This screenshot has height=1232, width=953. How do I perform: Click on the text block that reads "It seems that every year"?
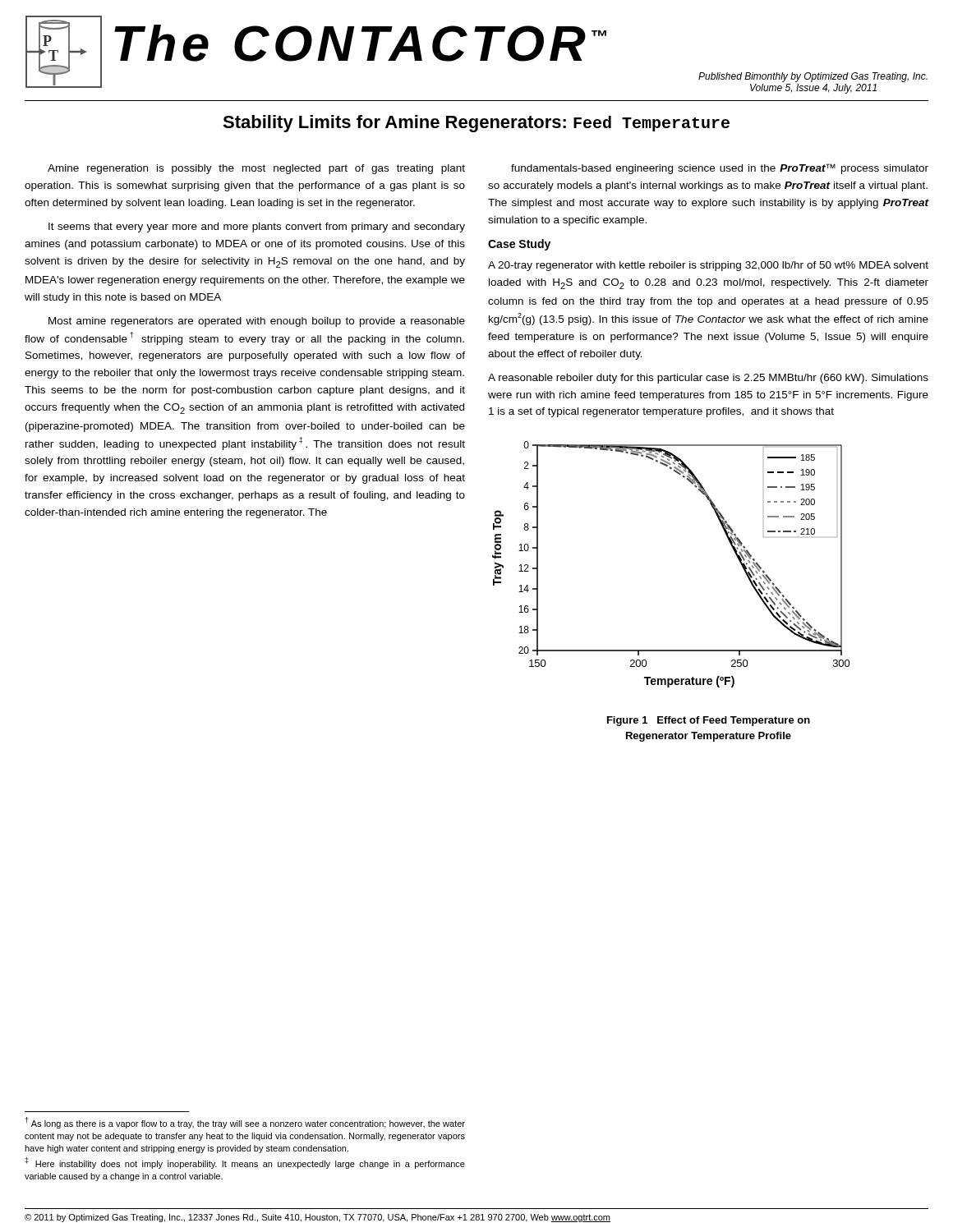click(x=245, y=262)
